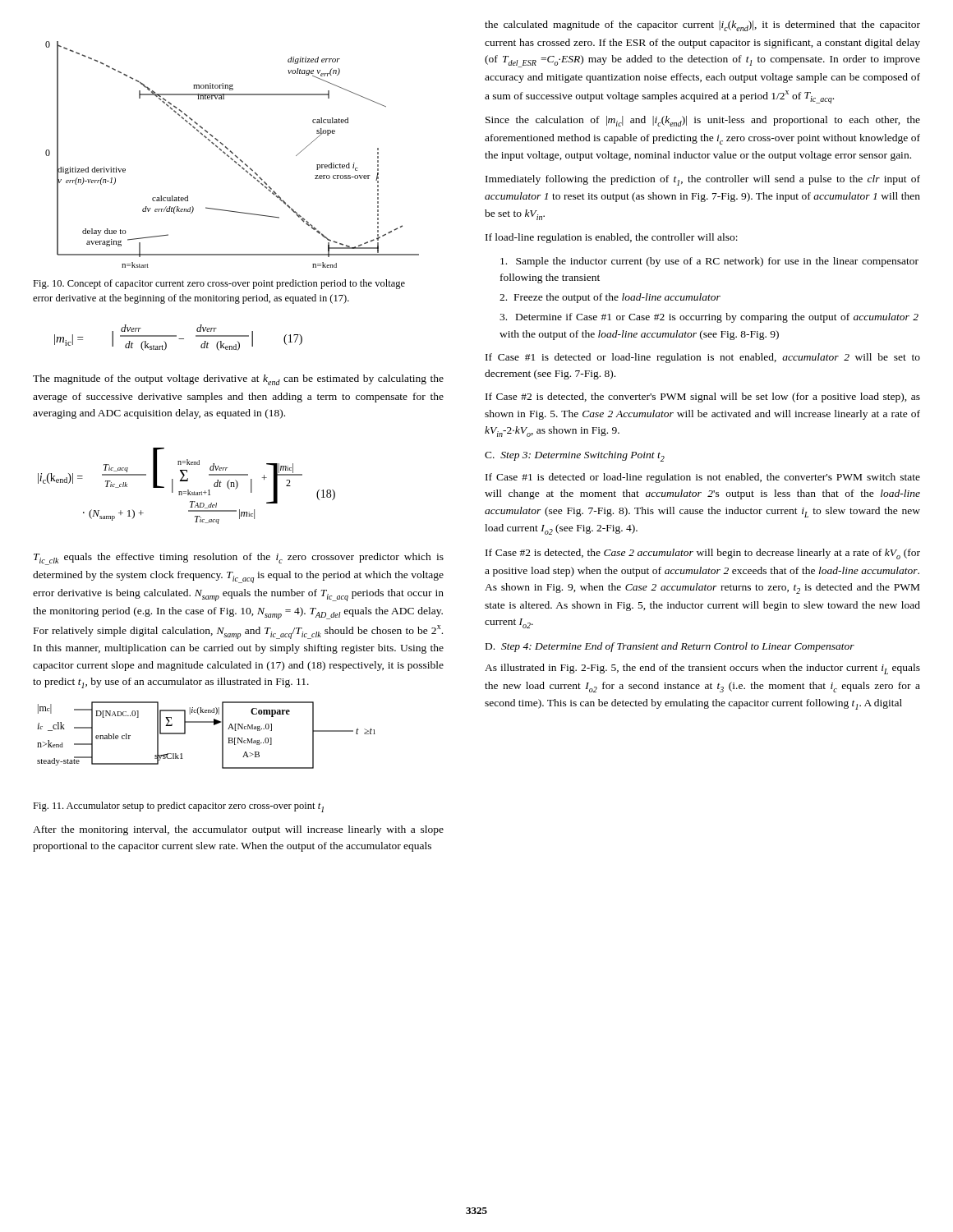Navigate to the text block starting "Tic_clk equals the effective"
The image size is (953, 1232).
[x=238, y=620]
